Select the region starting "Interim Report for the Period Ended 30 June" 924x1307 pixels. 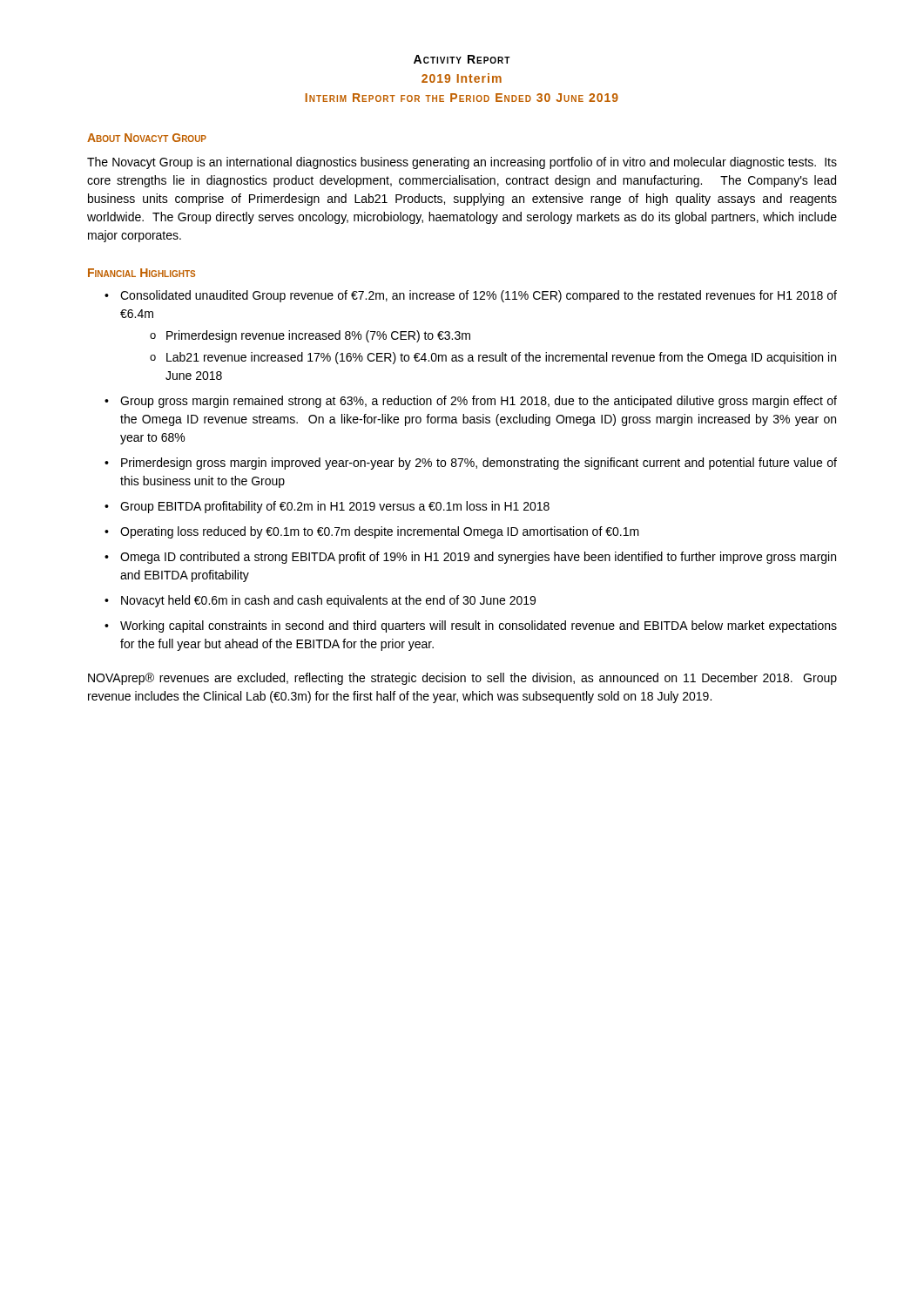coord(462,98)
